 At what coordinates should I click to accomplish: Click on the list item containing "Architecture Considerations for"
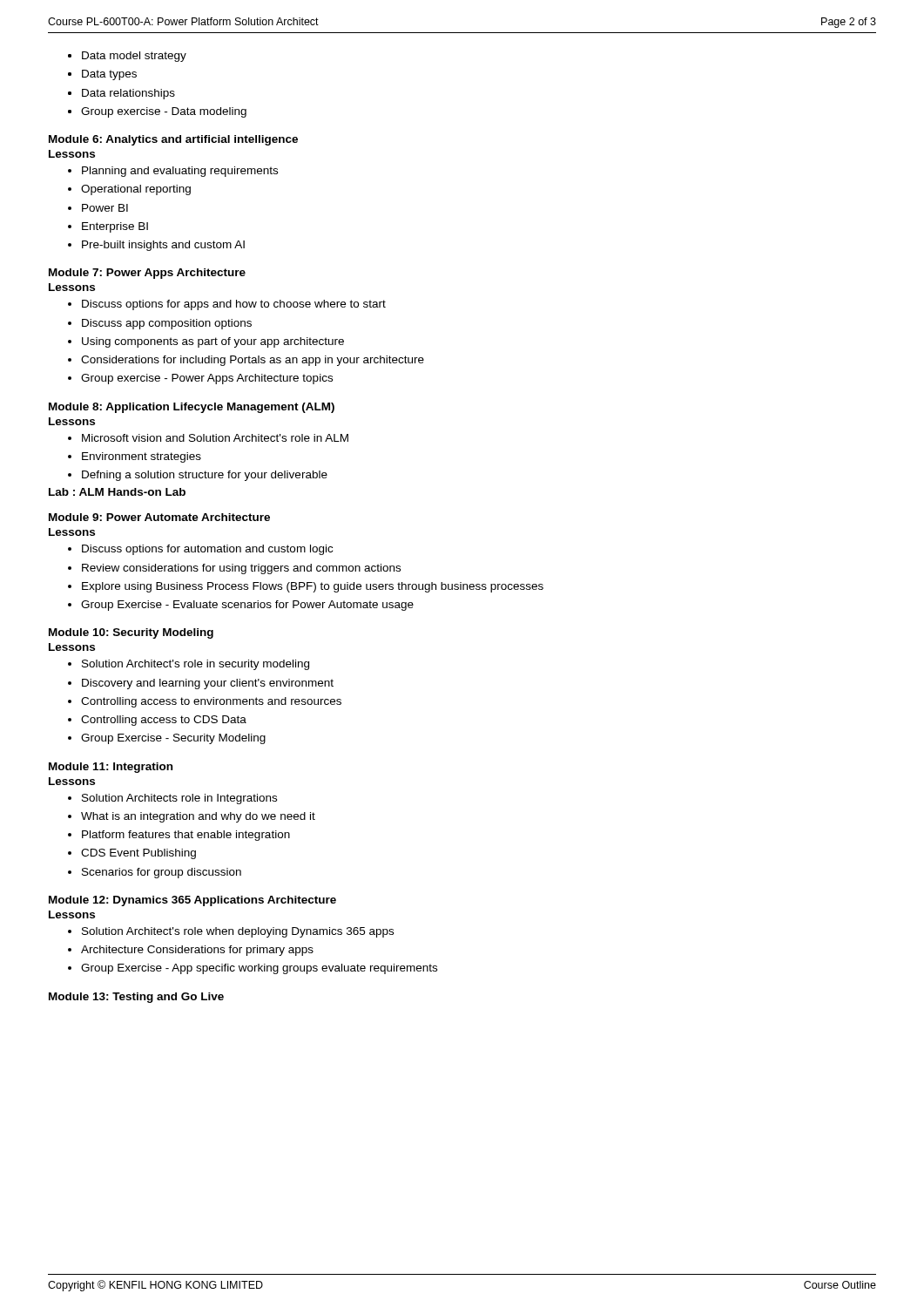click(197, 951)
